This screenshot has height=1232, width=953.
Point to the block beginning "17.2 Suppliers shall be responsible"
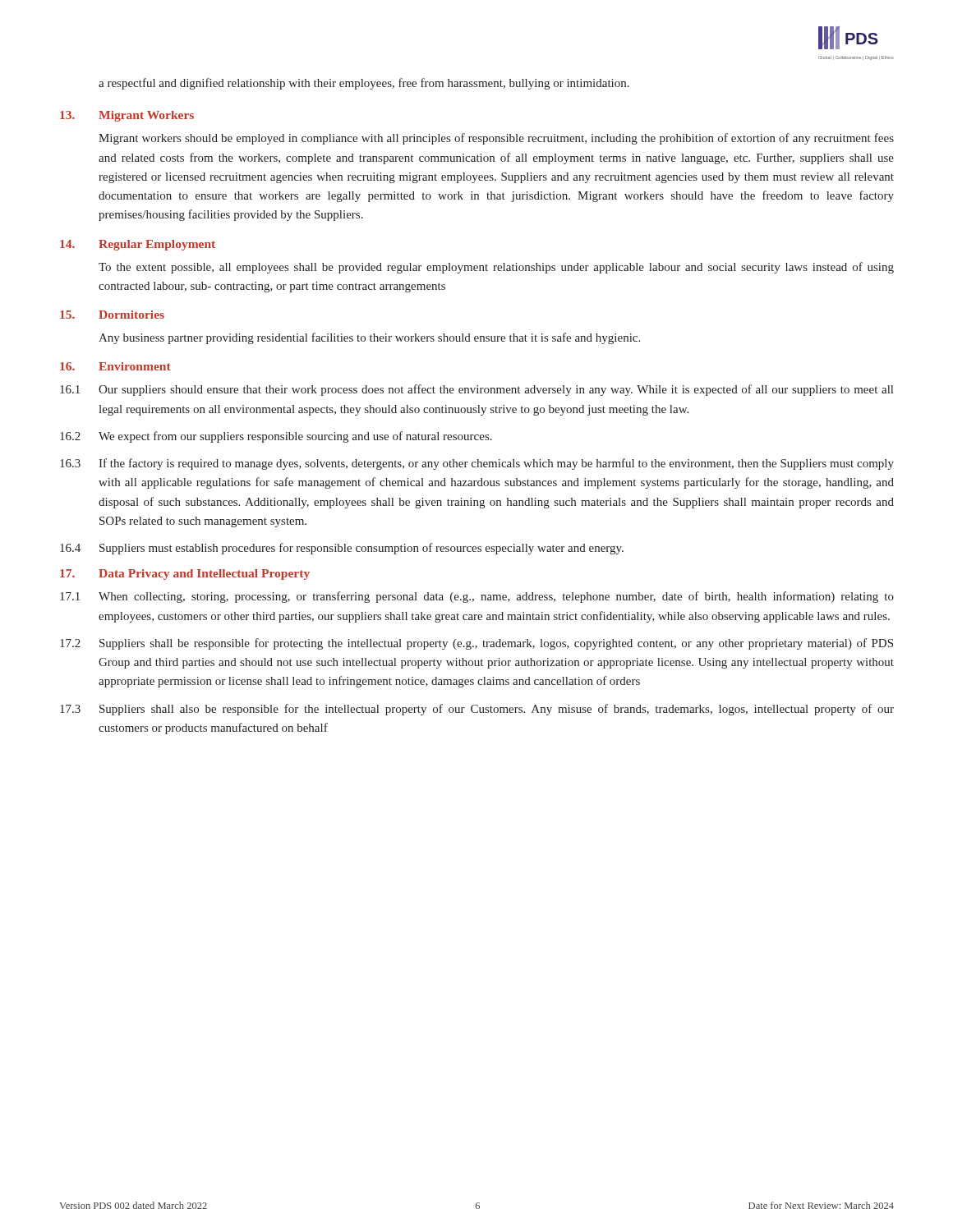tap(476, 663)
